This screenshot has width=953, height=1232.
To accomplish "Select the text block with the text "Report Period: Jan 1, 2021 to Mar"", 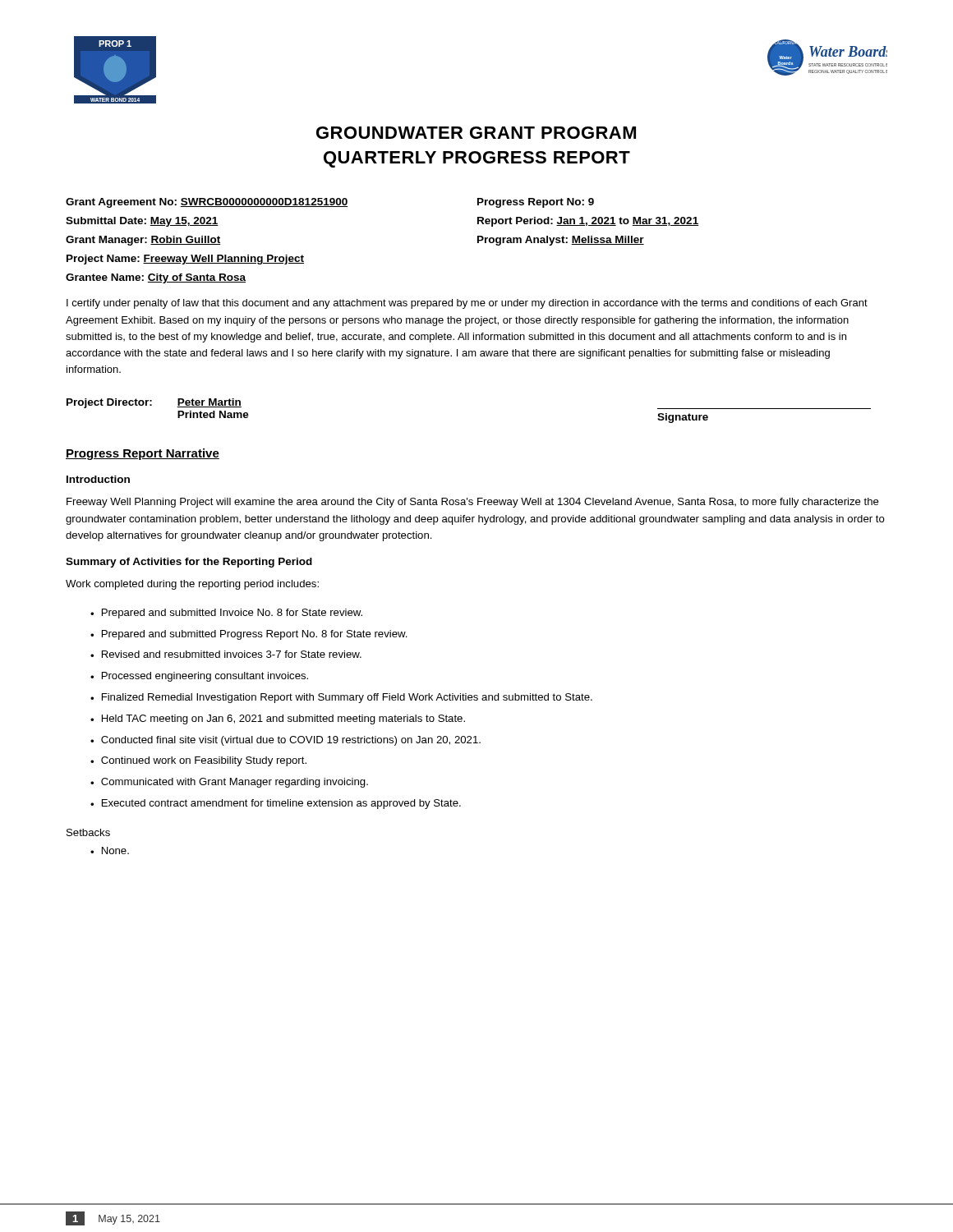I will pos(587,221).
